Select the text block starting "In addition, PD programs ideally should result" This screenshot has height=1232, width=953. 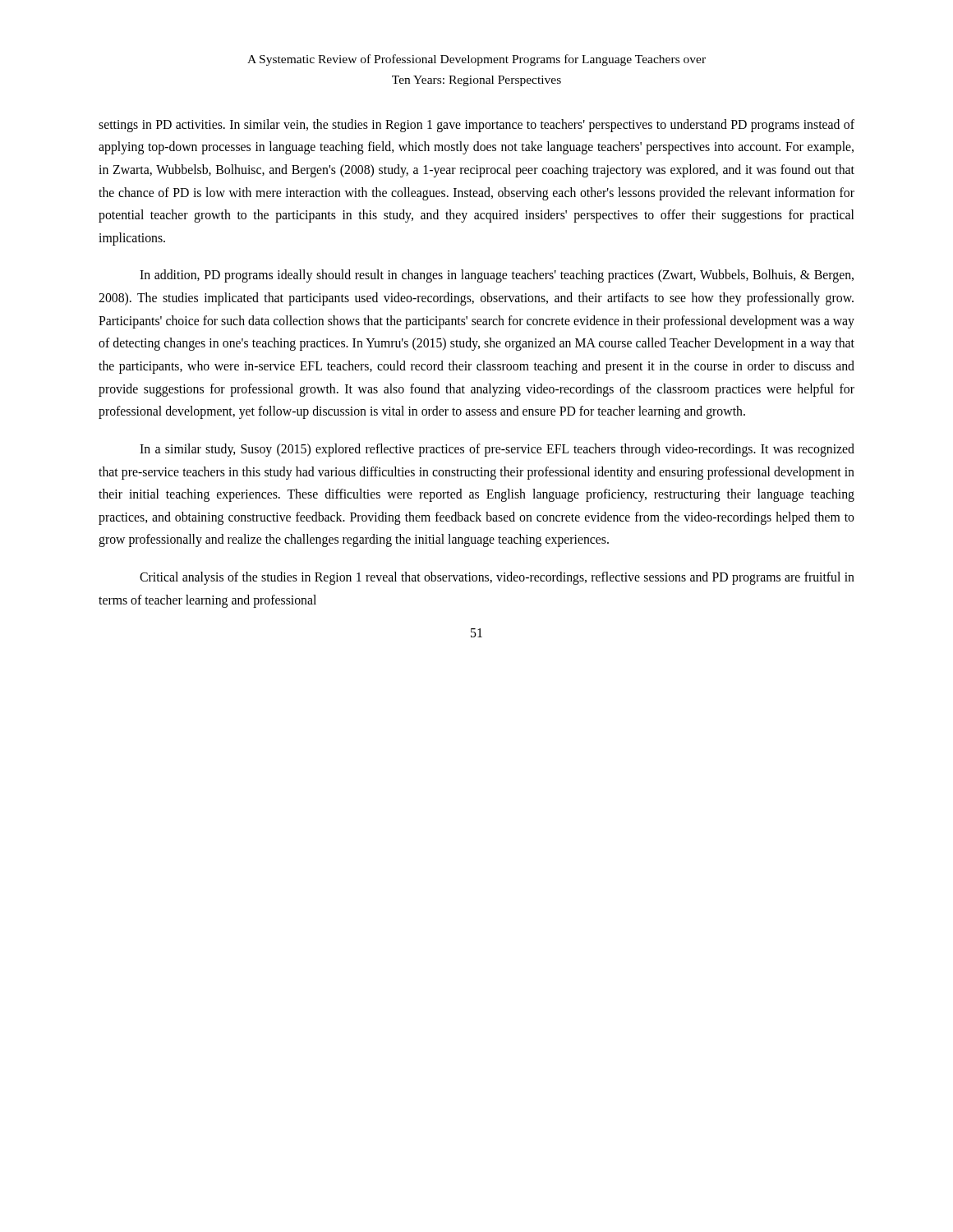click(x=476, y=343)
